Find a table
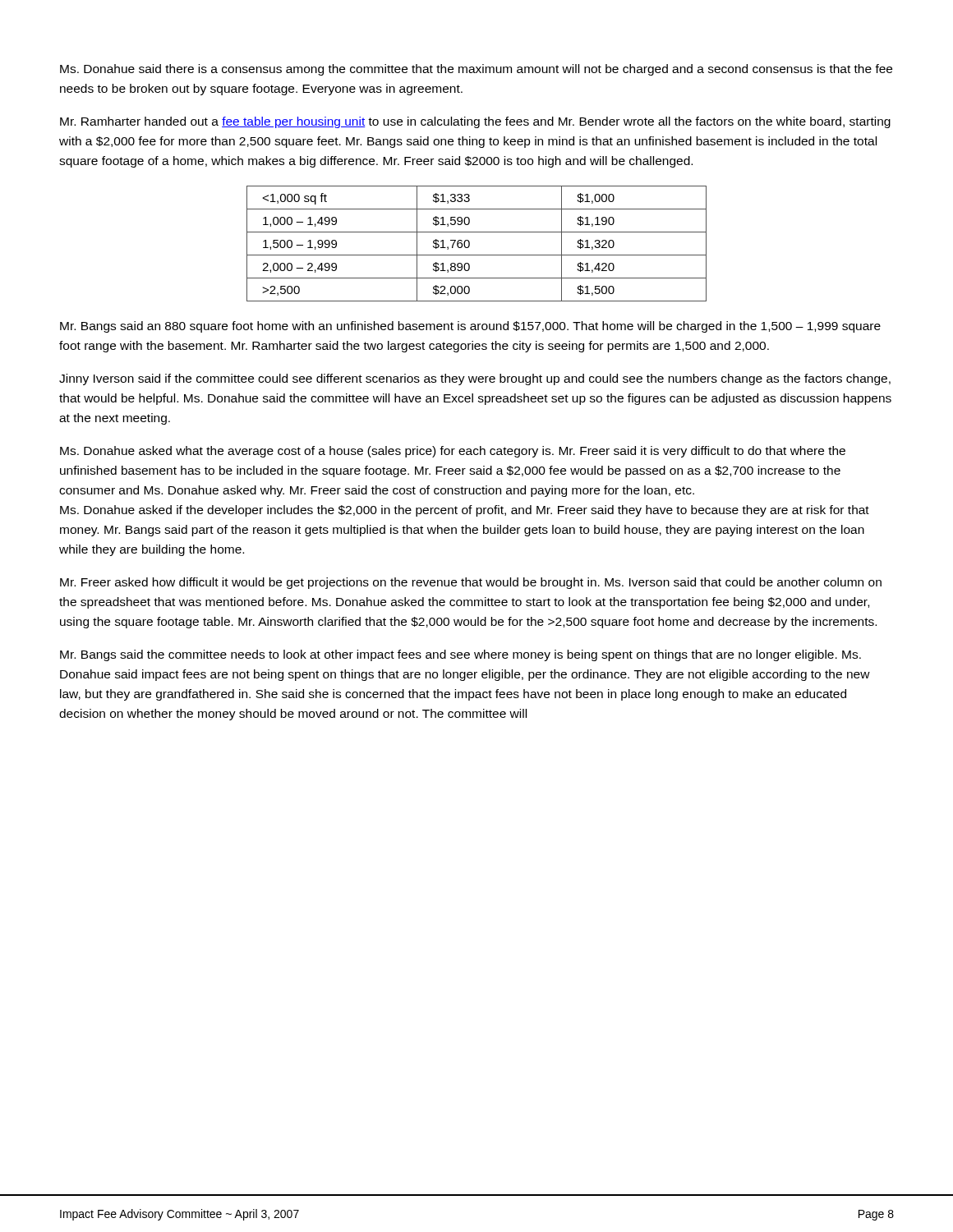 [476, 244]
